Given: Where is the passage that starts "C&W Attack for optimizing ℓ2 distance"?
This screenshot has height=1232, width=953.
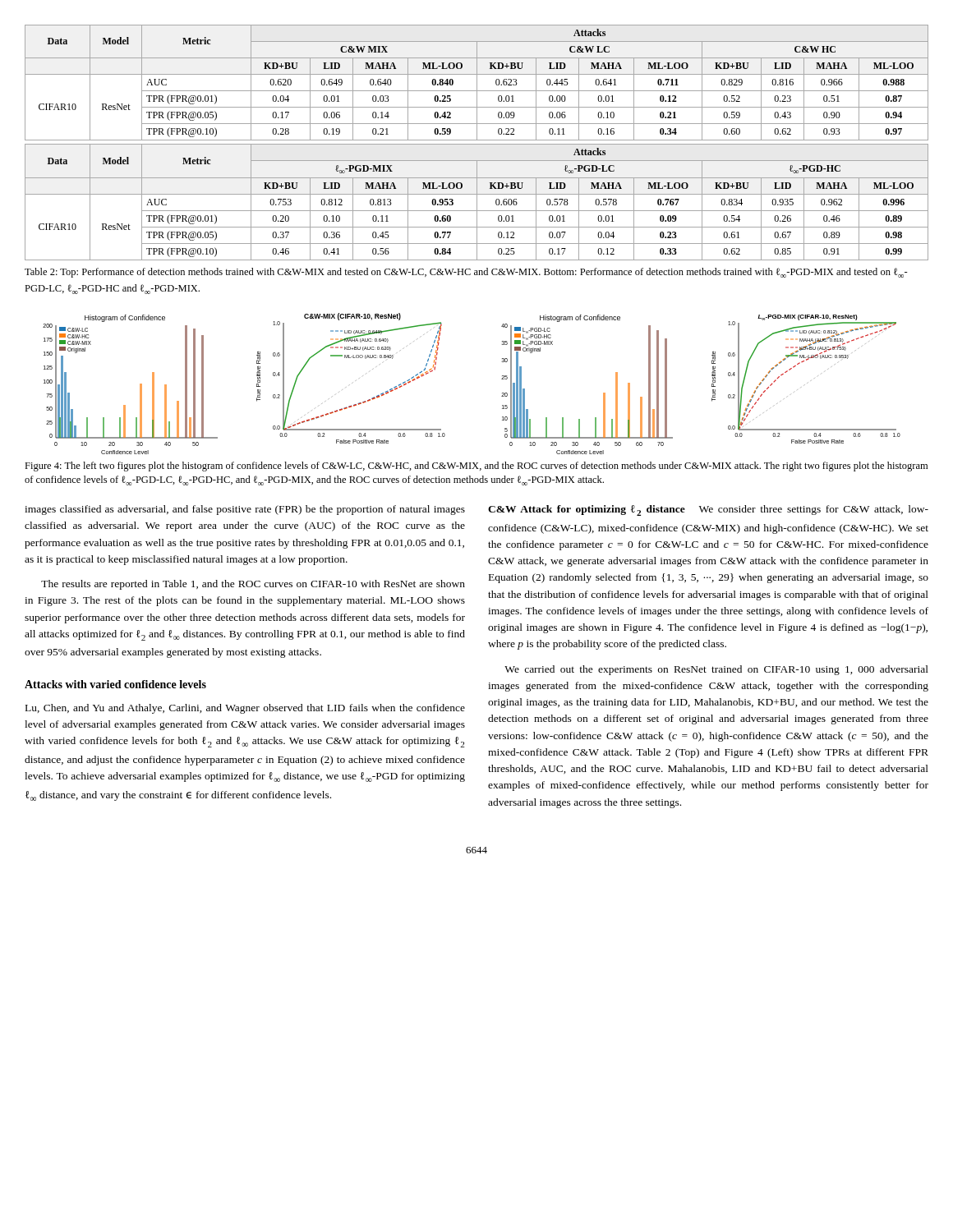Looking at the screenshot, I should [708, 656].
